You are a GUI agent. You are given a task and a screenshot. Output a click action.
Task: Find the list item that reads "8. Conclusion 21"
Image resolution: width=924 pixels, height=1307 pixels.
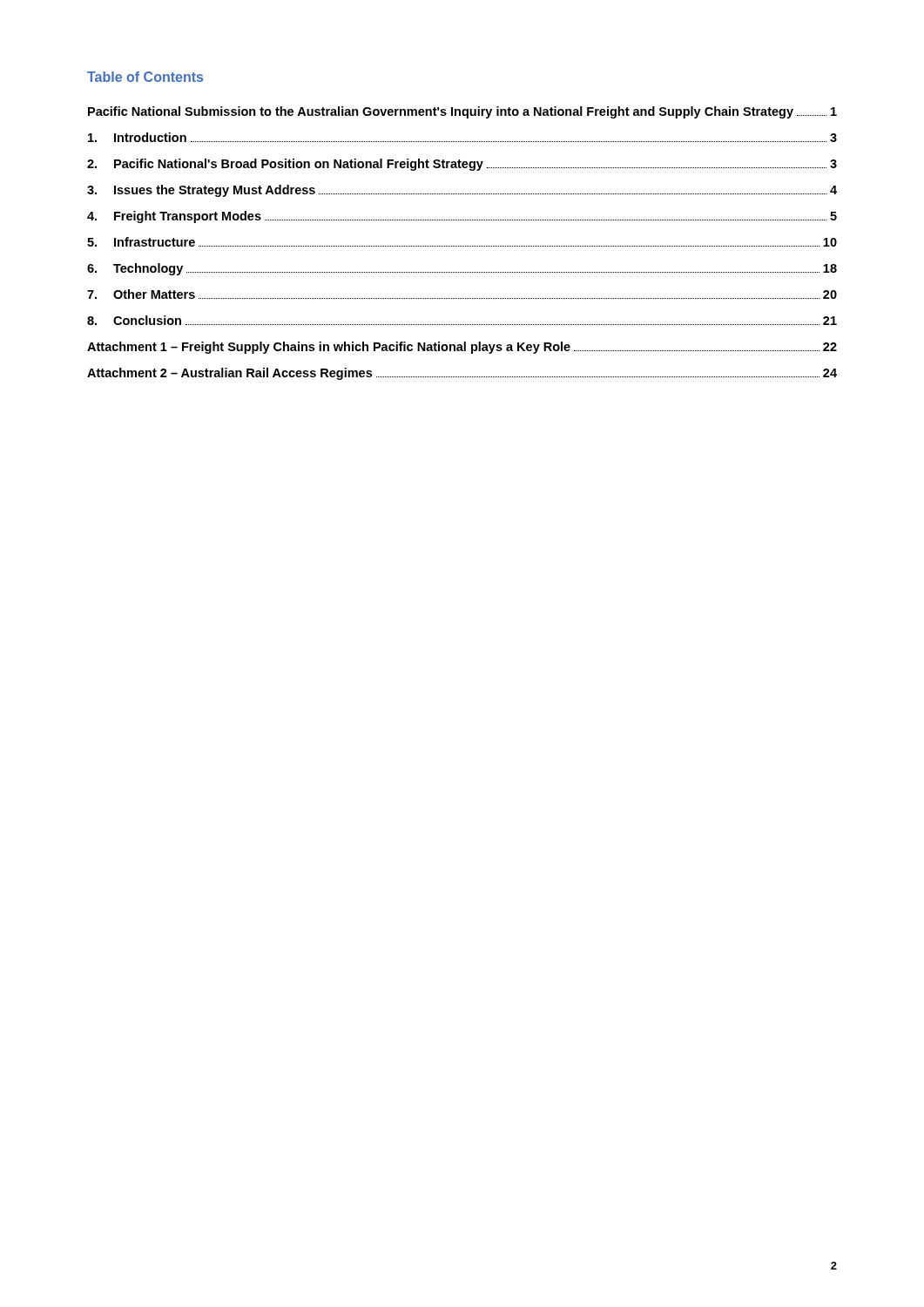coord(462,321)
